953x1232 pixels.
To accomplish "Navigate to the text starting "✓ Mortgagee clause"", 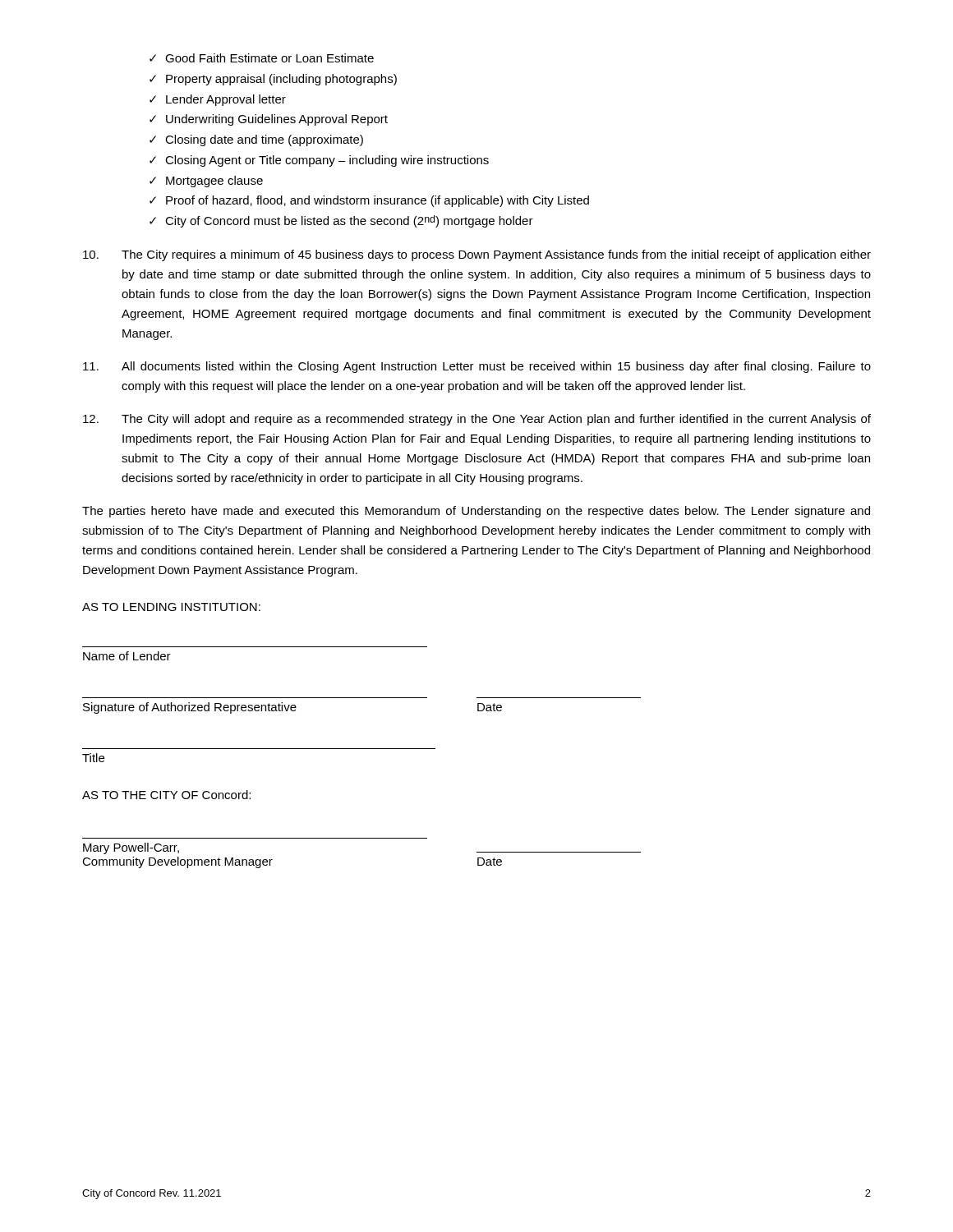I will [206, 180].
